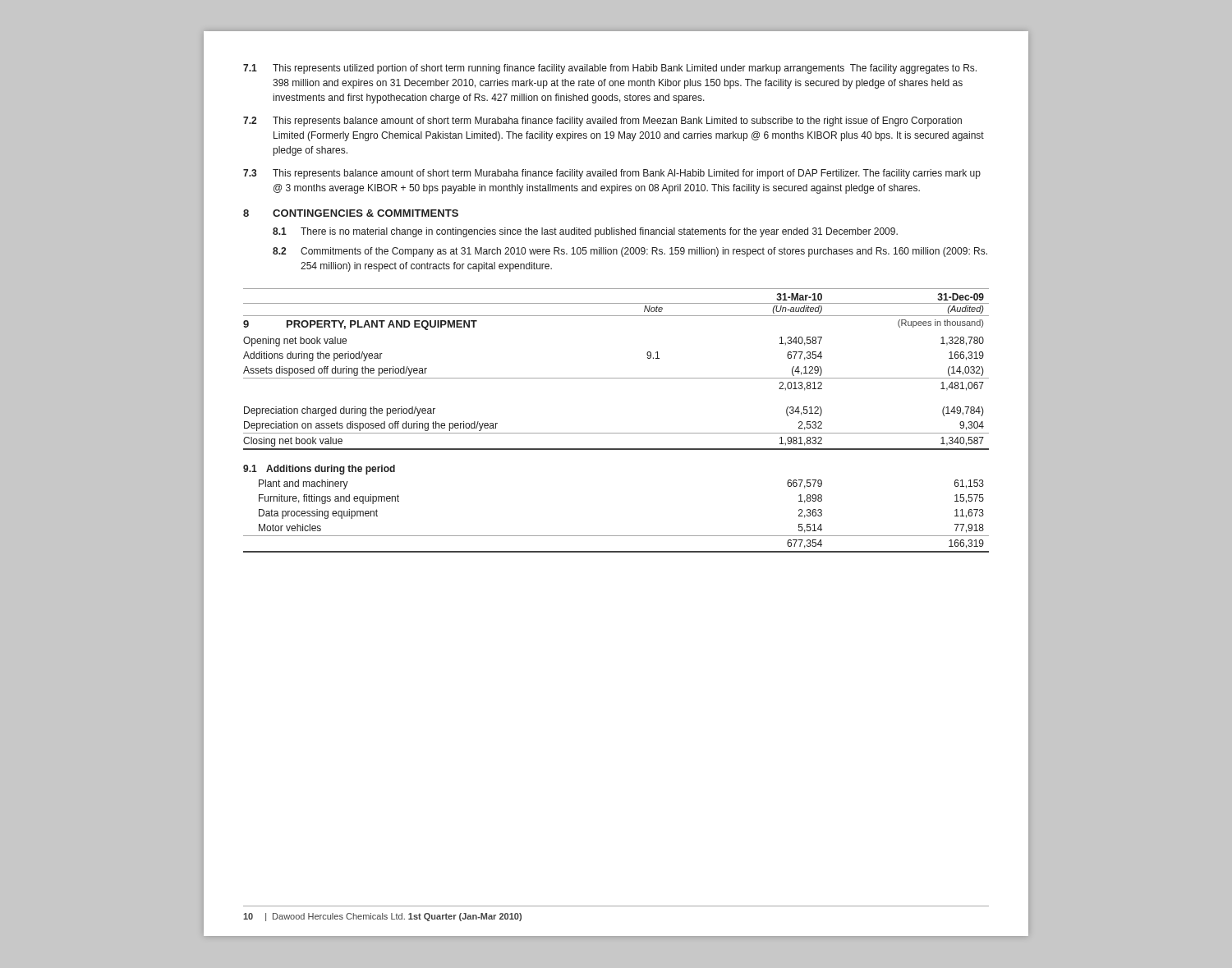1232x968 pixels.
Task: Point to the passage starting "7.2 This represents balance amount of short term"
Action: [616, 135]
